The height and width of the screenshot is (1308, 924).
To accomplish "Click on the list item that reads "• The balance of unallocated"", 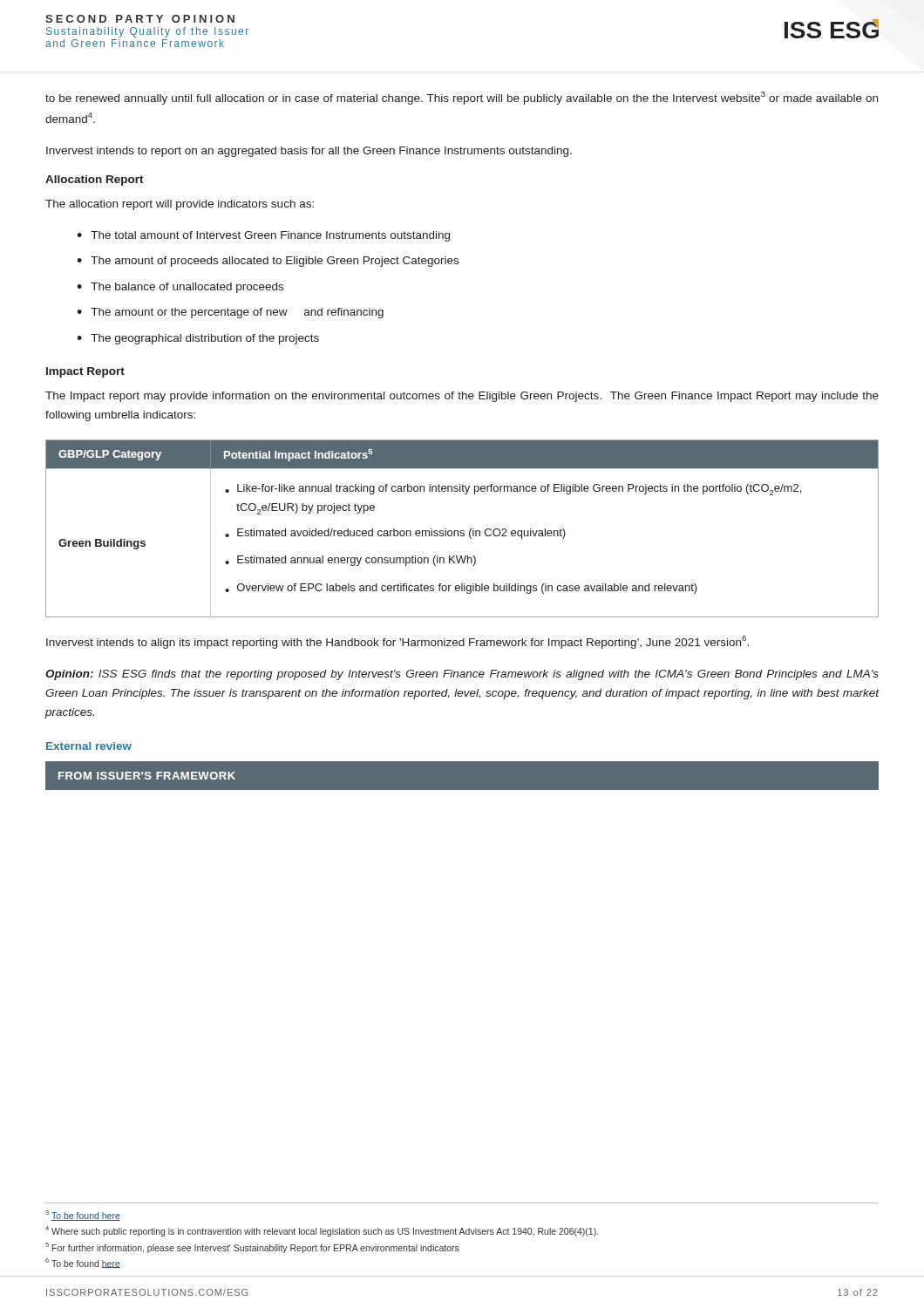I will click(x=180, y=287).
